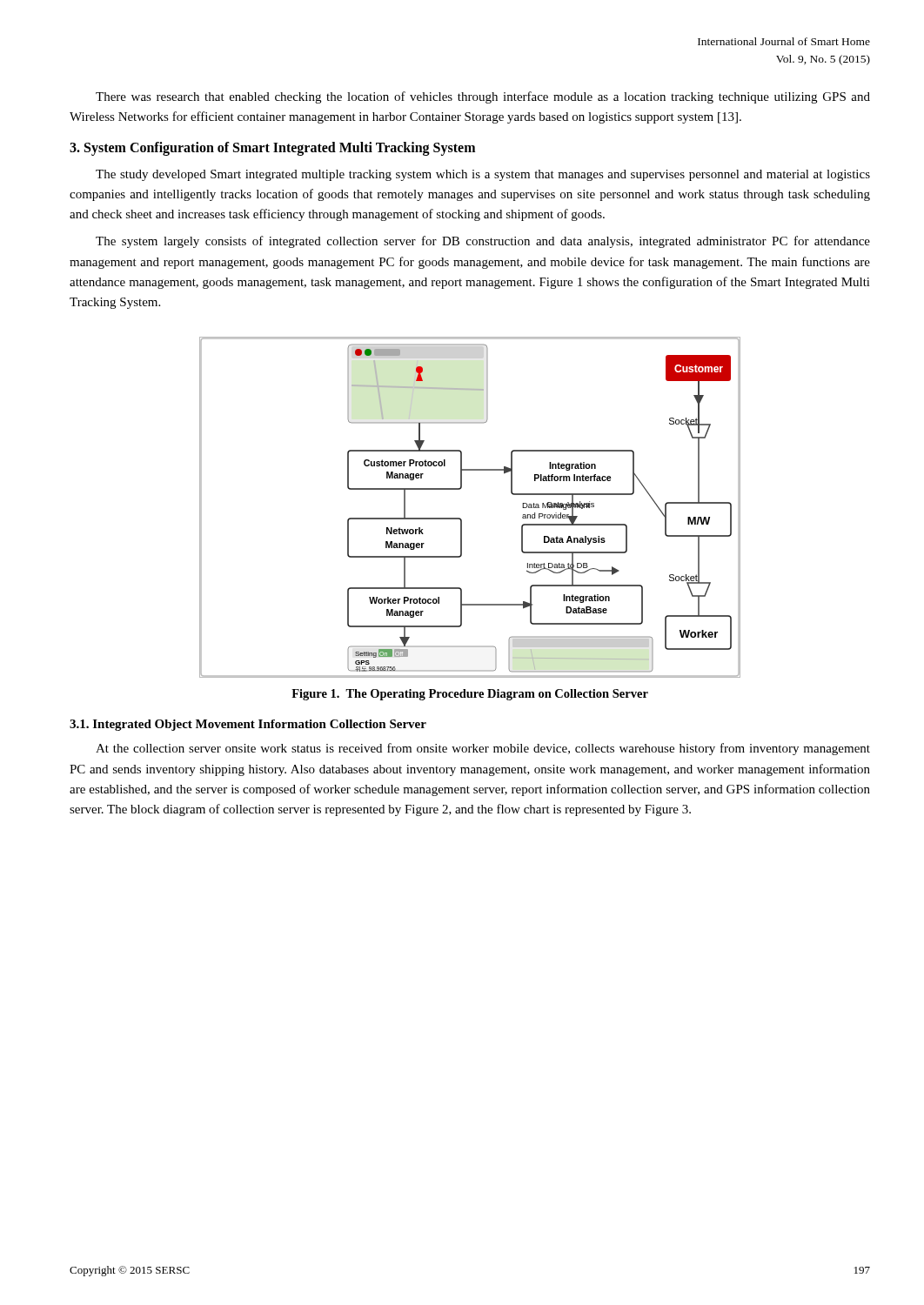Locate the infographic
This screenshot has height=1305, width=924.
pos(470,509)
